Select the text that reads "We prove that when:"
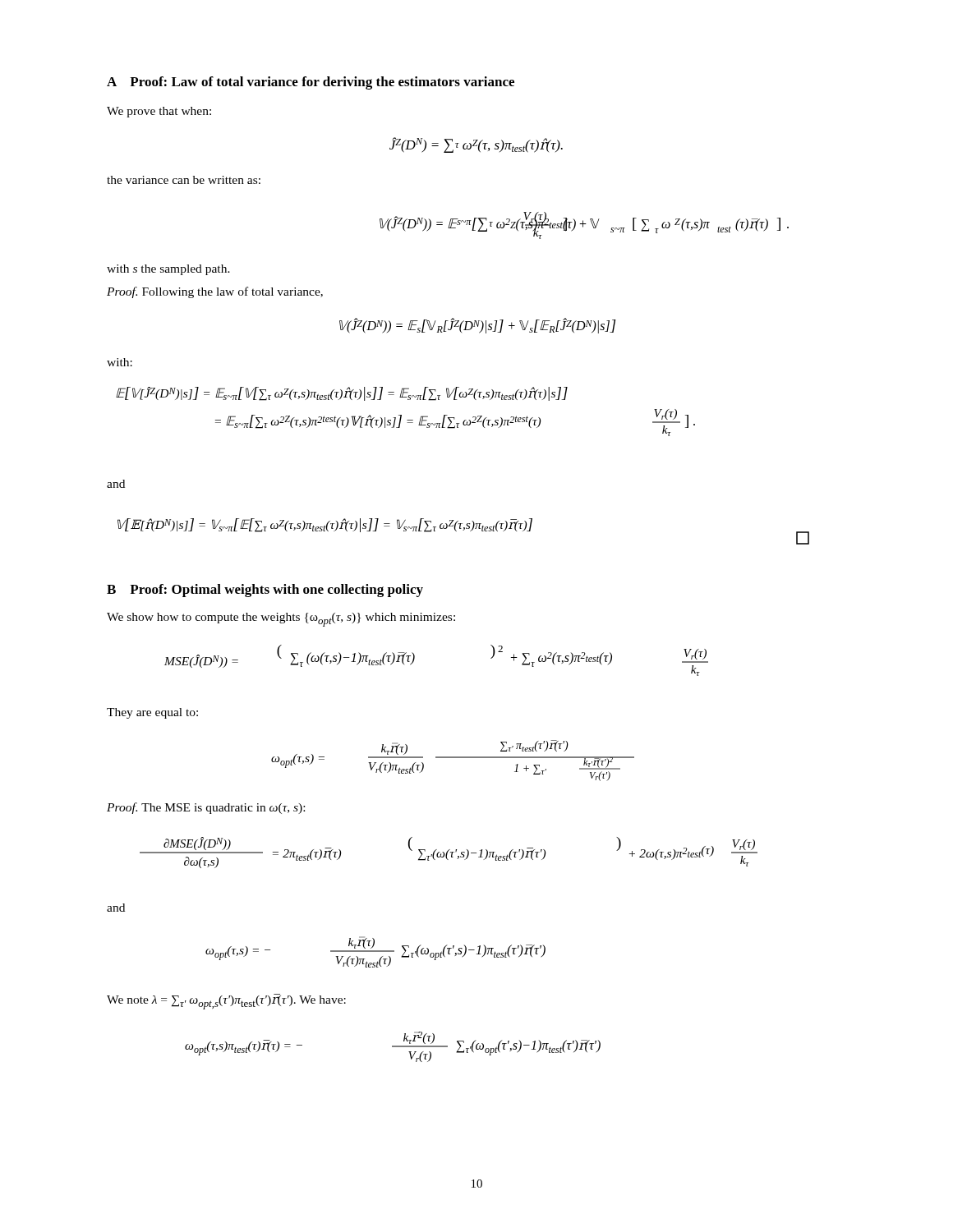The height and width of the screenshot is (1232, 953). coord(160,110)
